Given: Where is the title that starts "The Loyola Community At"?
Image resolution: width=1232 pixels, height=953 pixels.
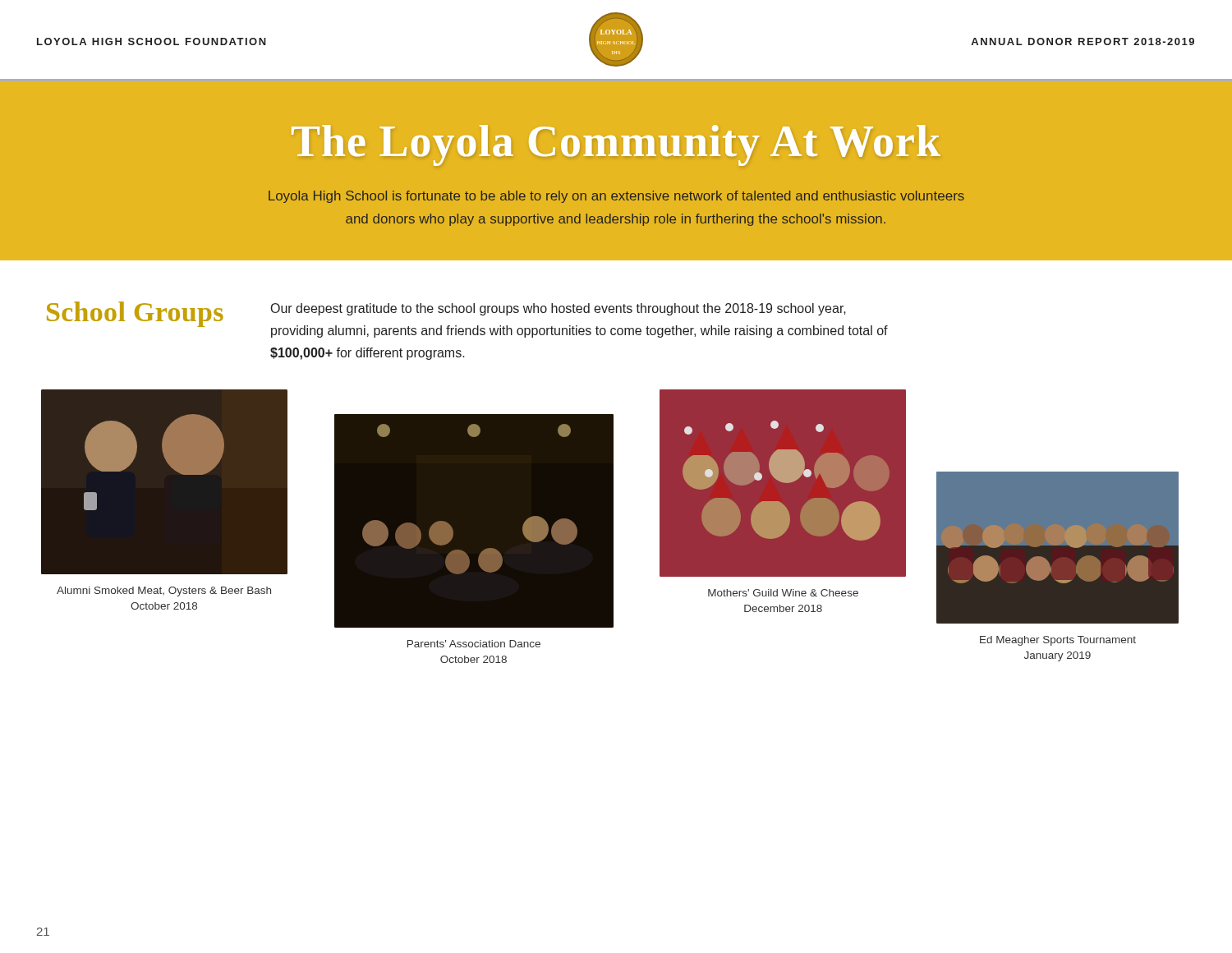Looking at the screenshot, I should pos(616,145).
